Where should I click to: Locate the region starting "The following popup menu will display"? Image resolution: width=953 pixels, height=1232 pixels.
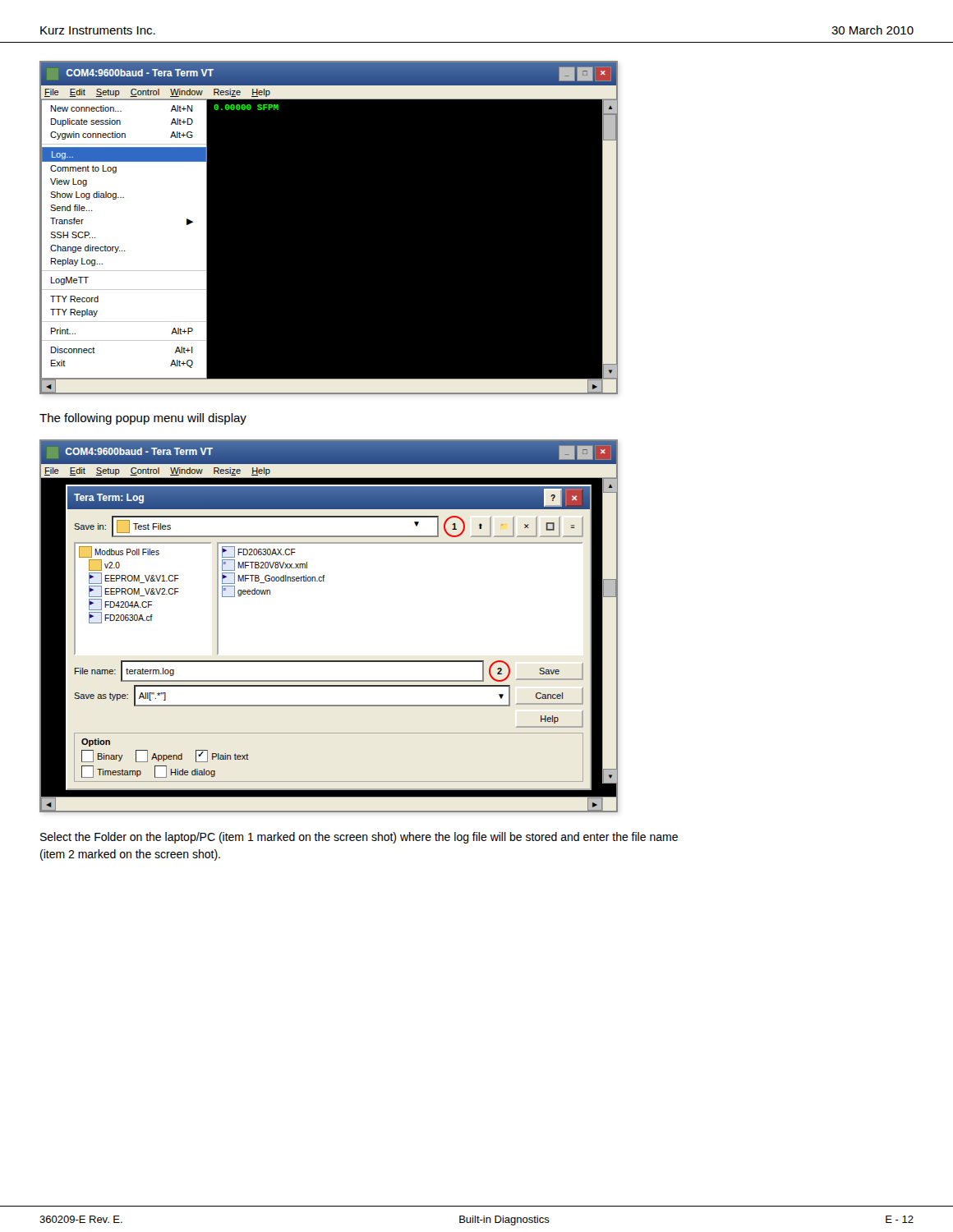coord(143,418)
